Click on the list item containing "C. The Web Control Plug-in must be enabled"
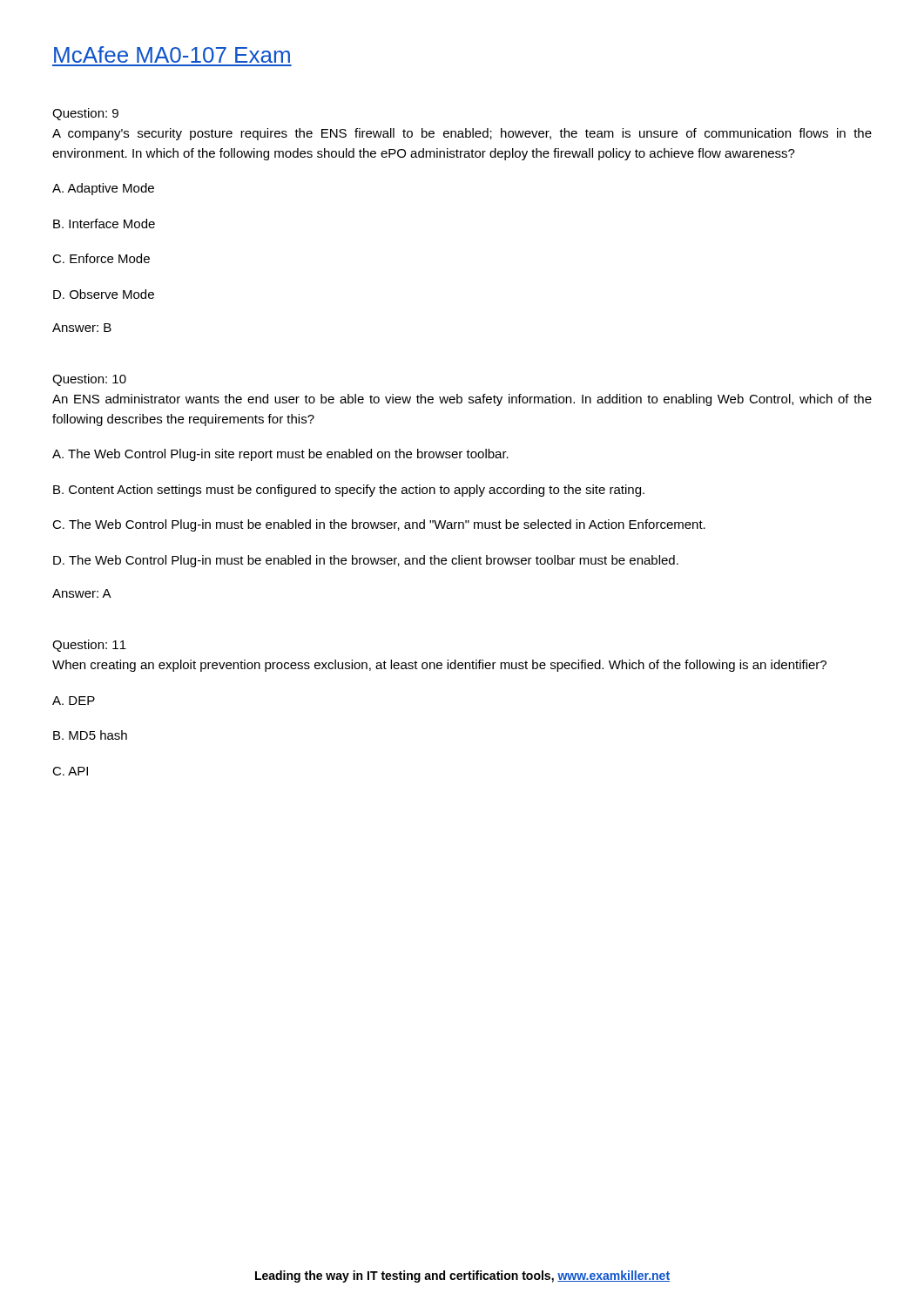Screen dimensions: 1307x924 pos(379,524)
